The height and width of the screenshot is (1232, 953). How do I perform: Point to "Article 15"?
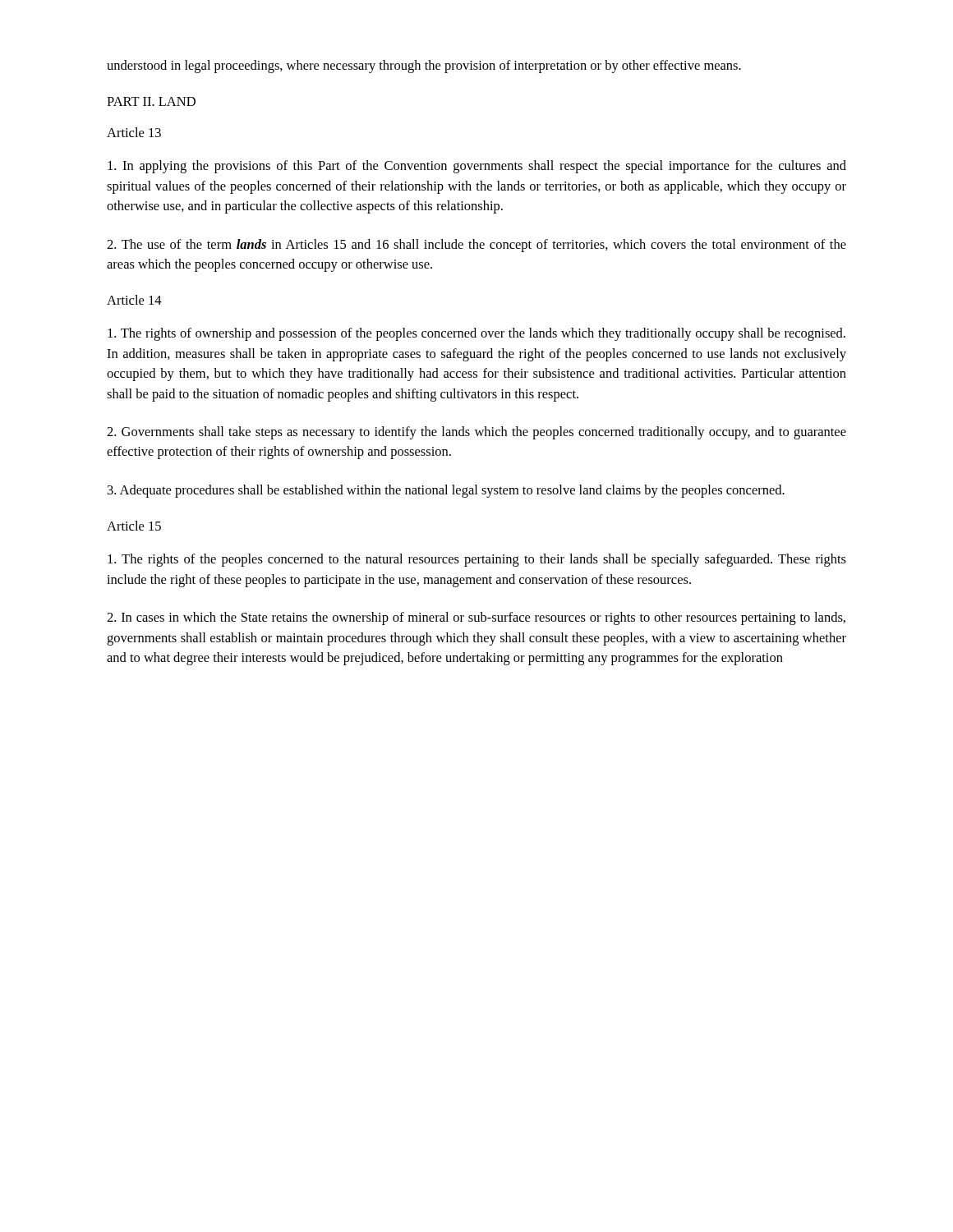pos(134,526)
